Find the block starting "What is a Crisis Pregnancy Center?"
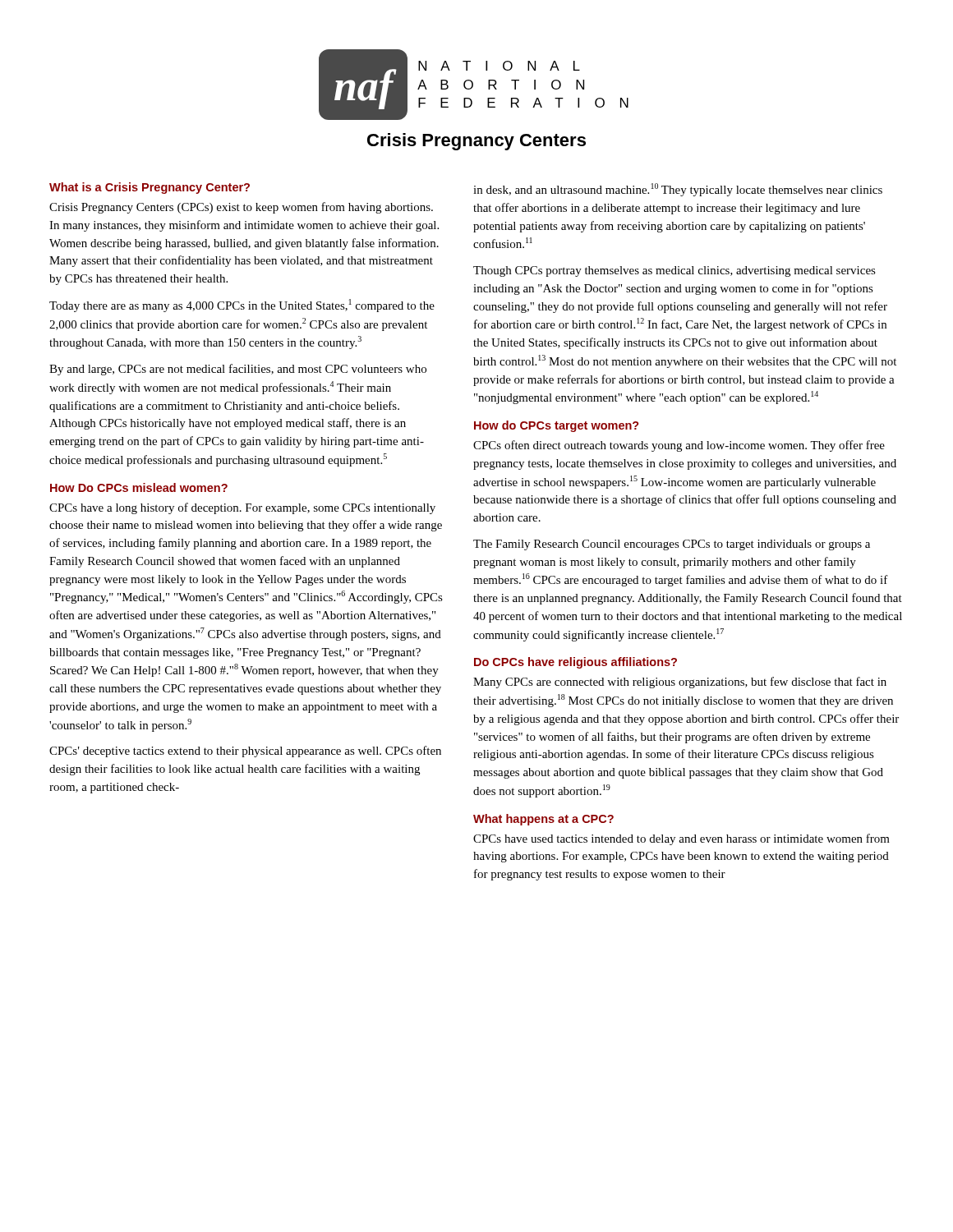Viewport: 953px width, 1232px height. 150,187
